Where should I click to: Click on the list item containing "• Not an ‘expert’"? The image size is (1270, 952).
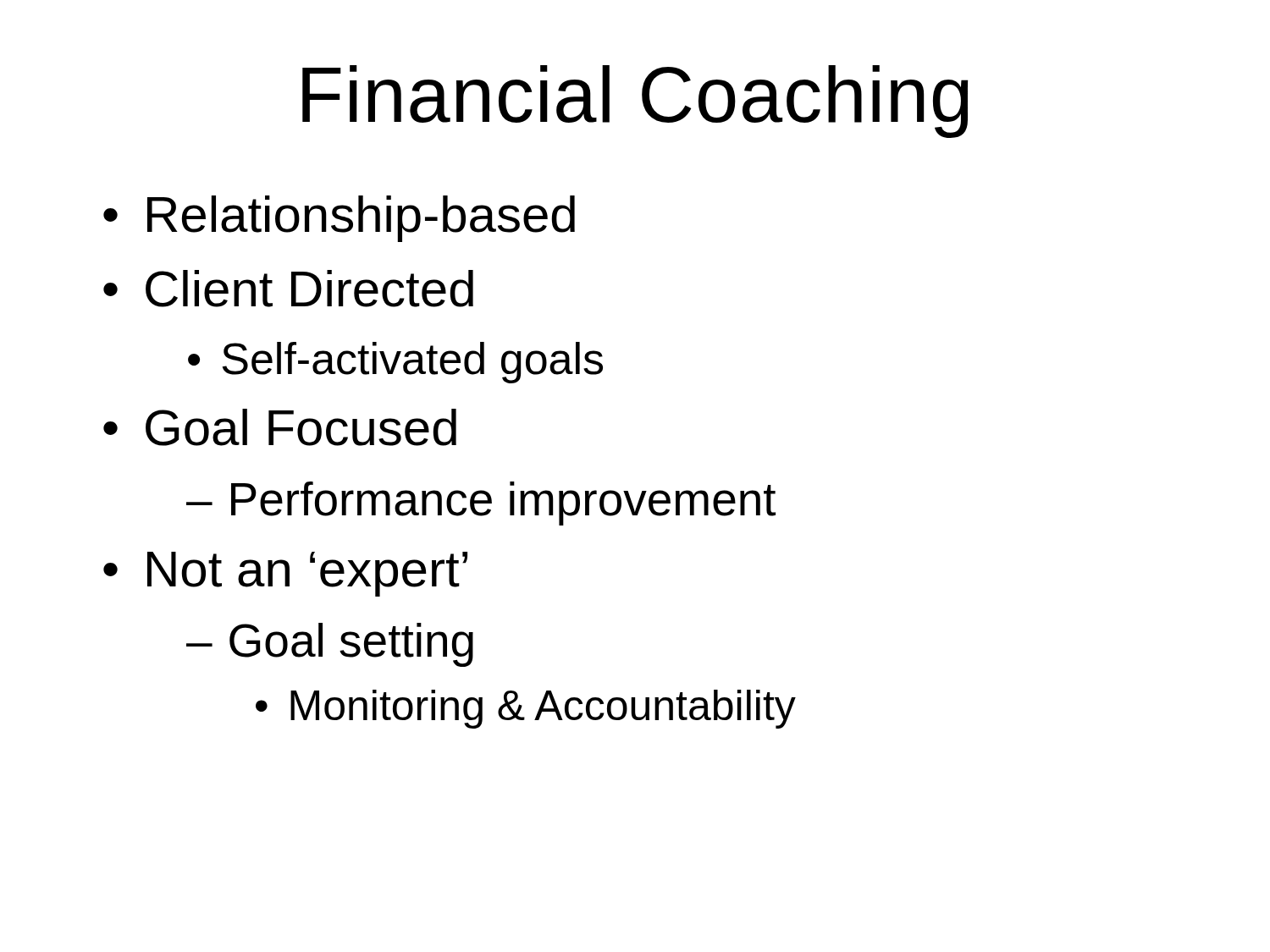tap(286, 570)
